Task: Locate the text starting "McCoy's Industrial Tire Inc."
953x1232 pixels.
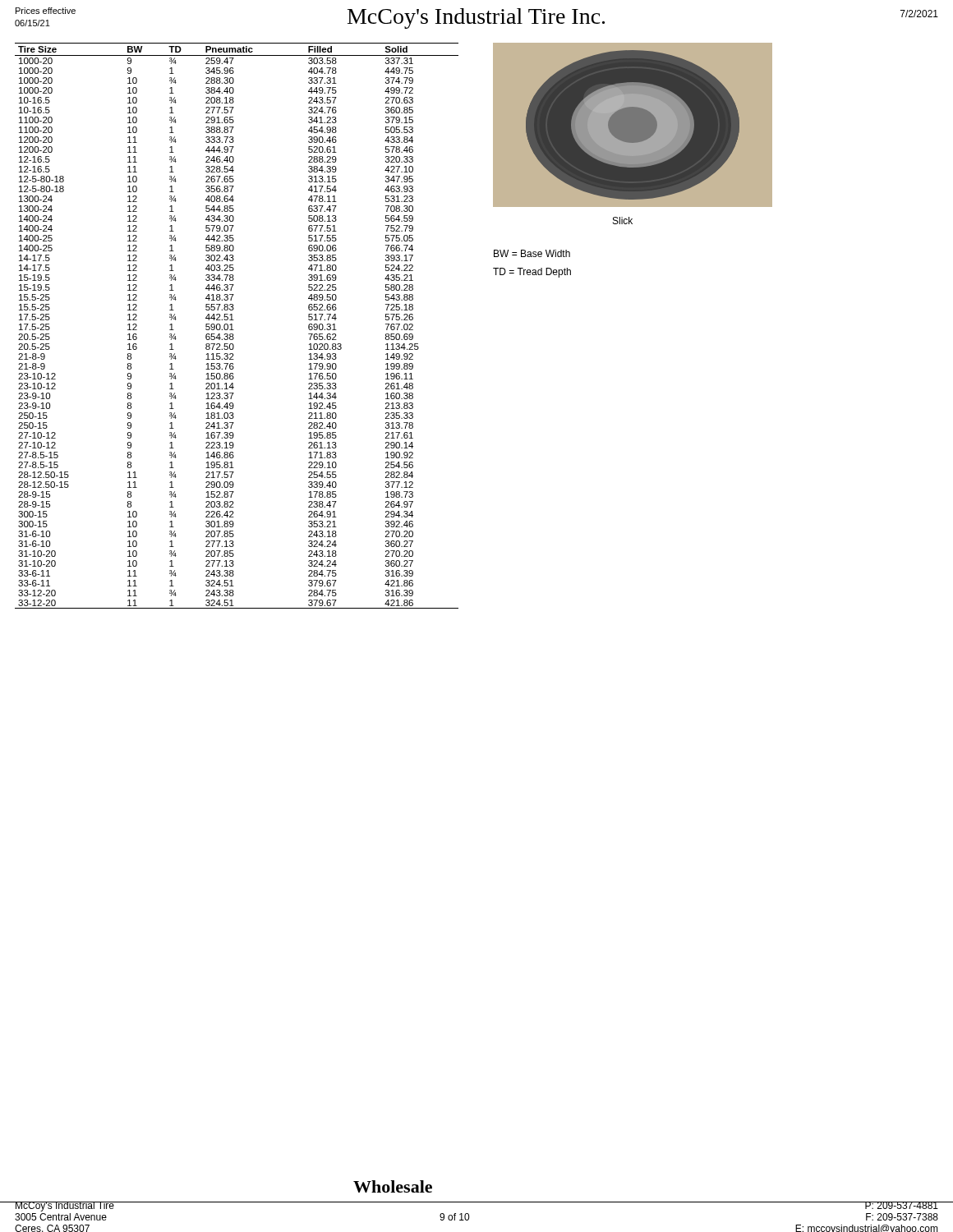Action: click(476, 16)
